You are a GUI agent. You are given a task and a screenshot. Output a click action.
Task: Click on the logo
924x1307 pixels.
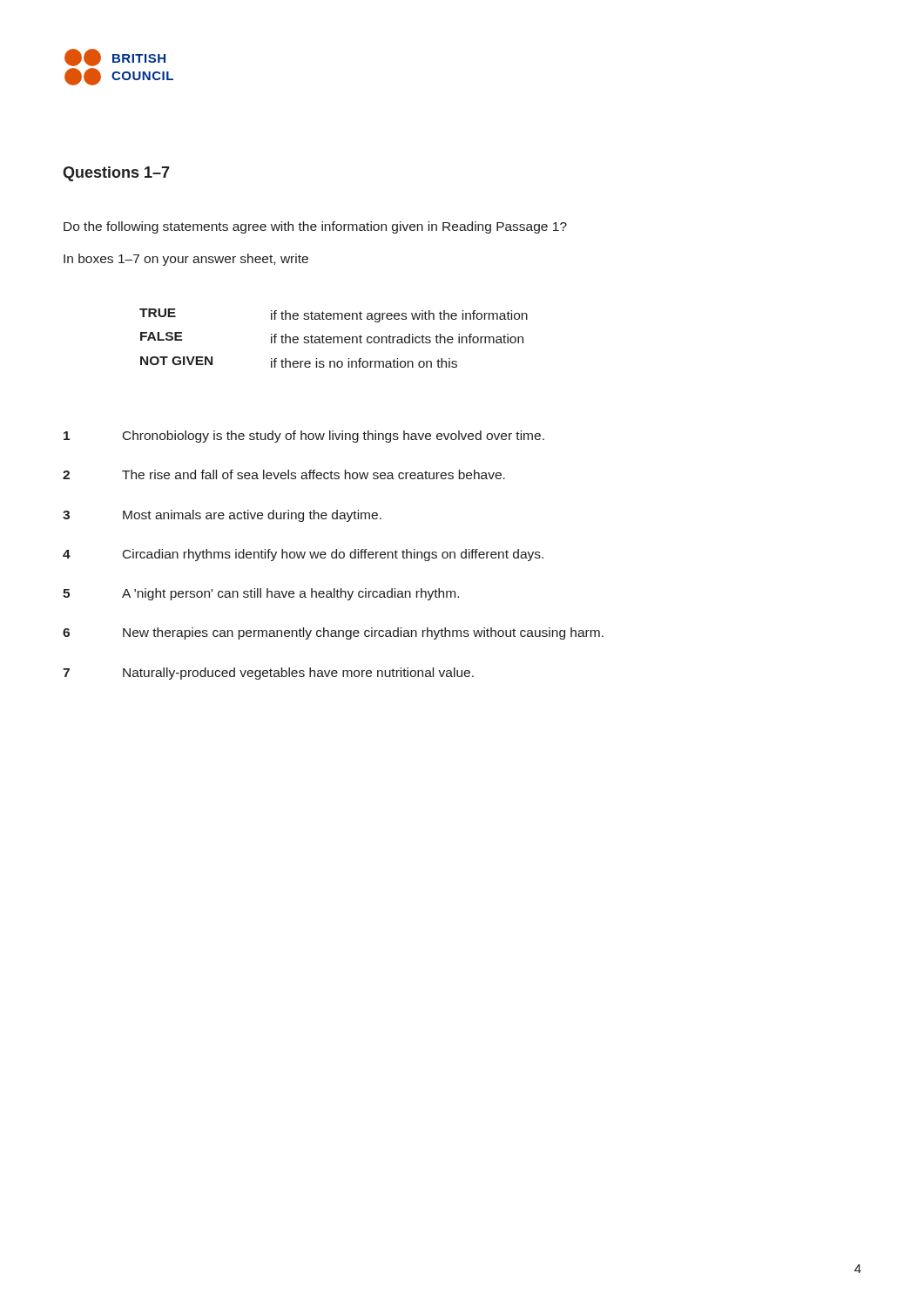(127, 72)
